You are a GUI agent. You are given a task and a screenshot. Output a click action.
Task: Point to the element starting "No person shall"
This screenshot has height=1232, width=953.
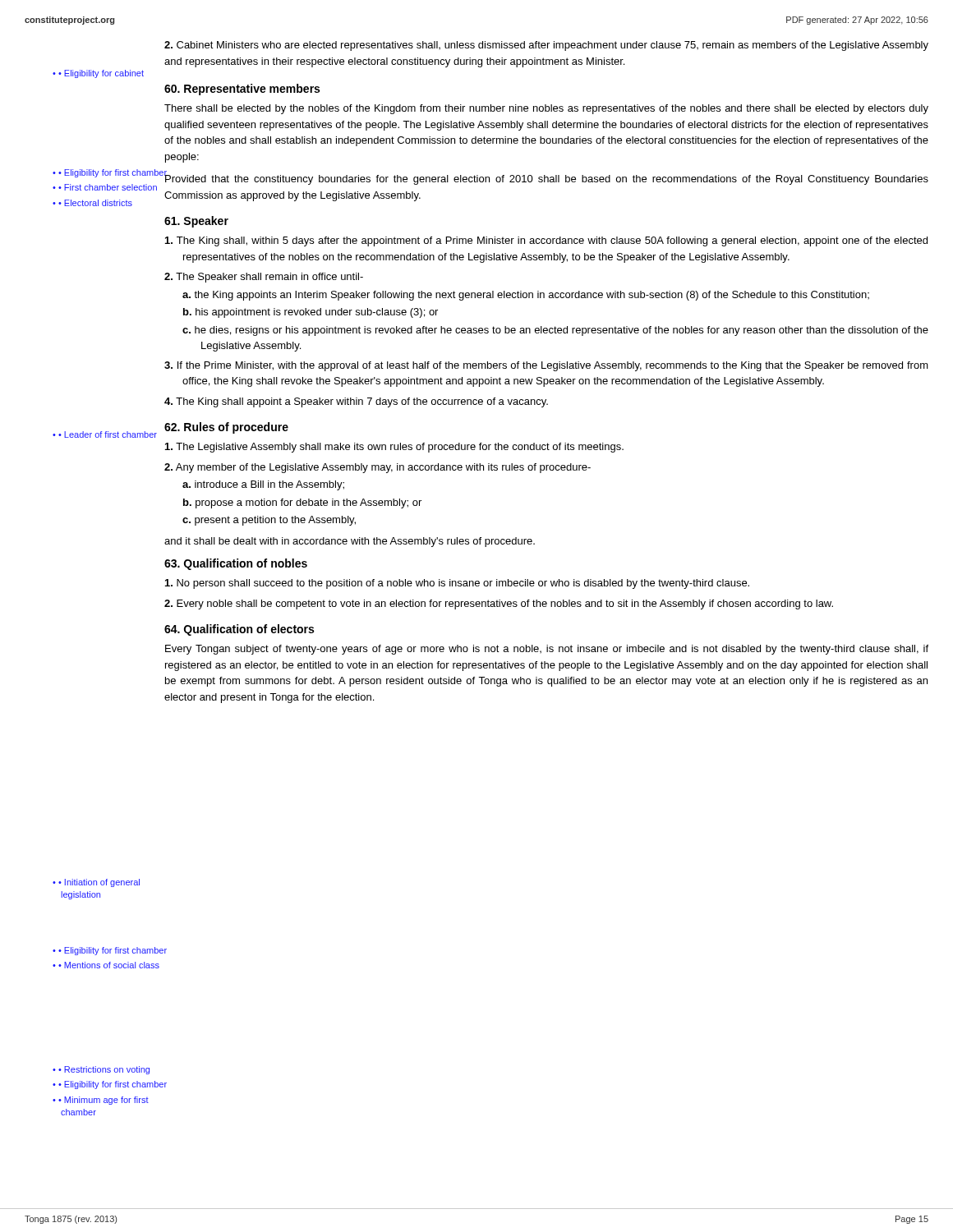point(457,583)
